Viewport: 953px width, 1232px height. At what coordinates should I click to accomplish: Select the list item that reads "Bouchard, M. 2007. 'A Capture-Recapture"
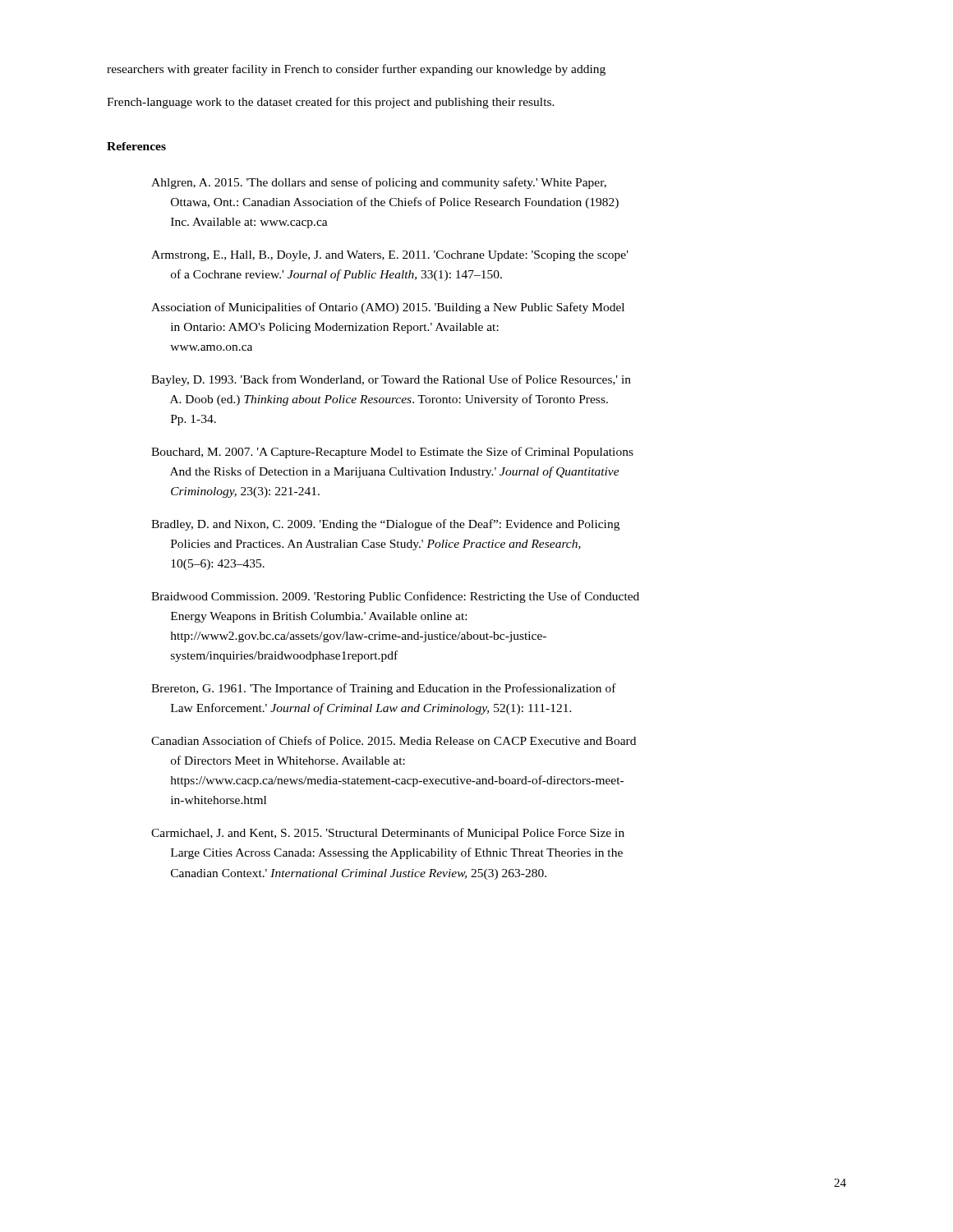[x=476, y=472]
